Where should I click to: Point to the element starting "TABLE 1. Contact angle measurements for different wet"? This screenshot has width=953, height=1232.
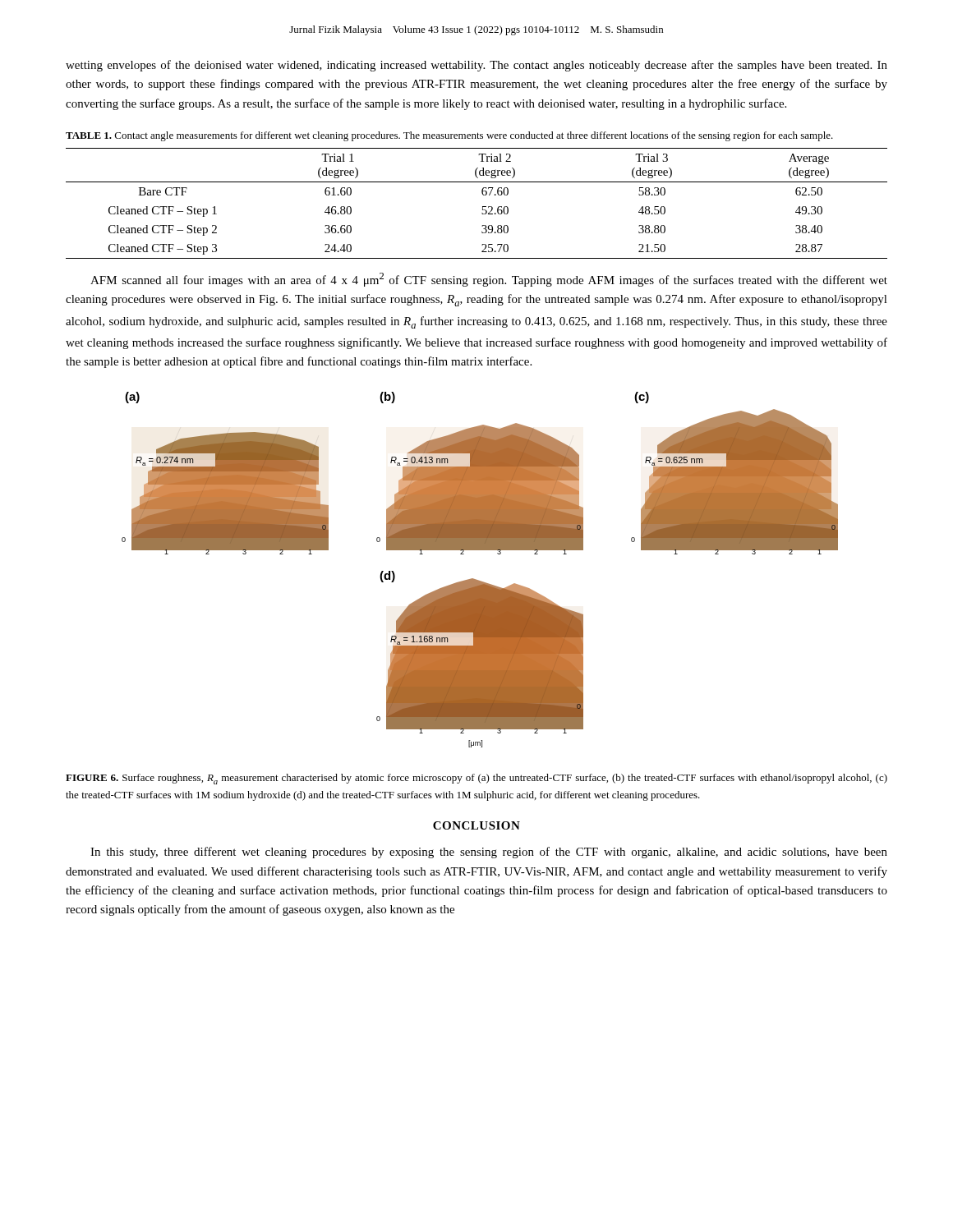click(450, 135)
